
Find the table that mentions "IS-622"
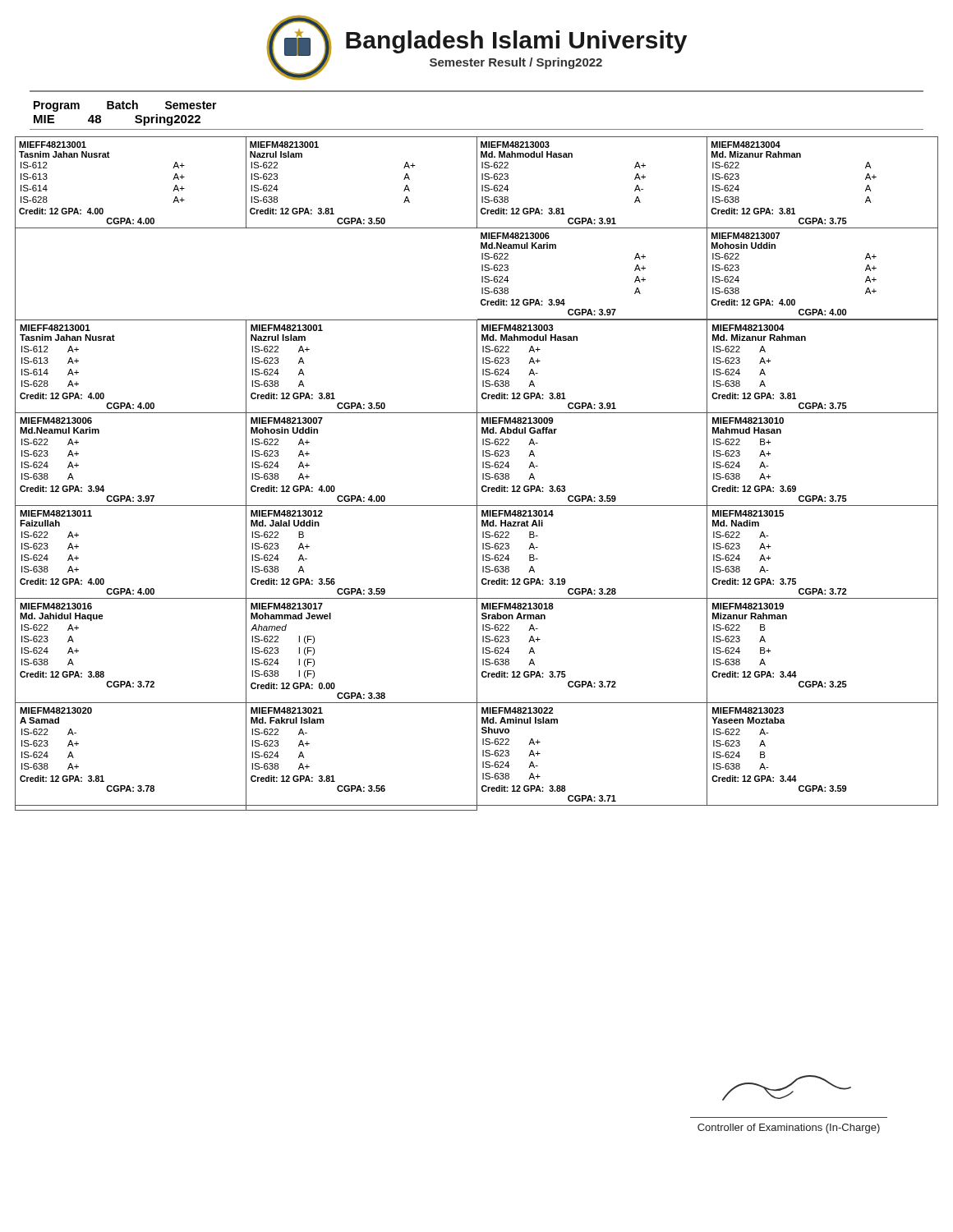coord(476,274)
